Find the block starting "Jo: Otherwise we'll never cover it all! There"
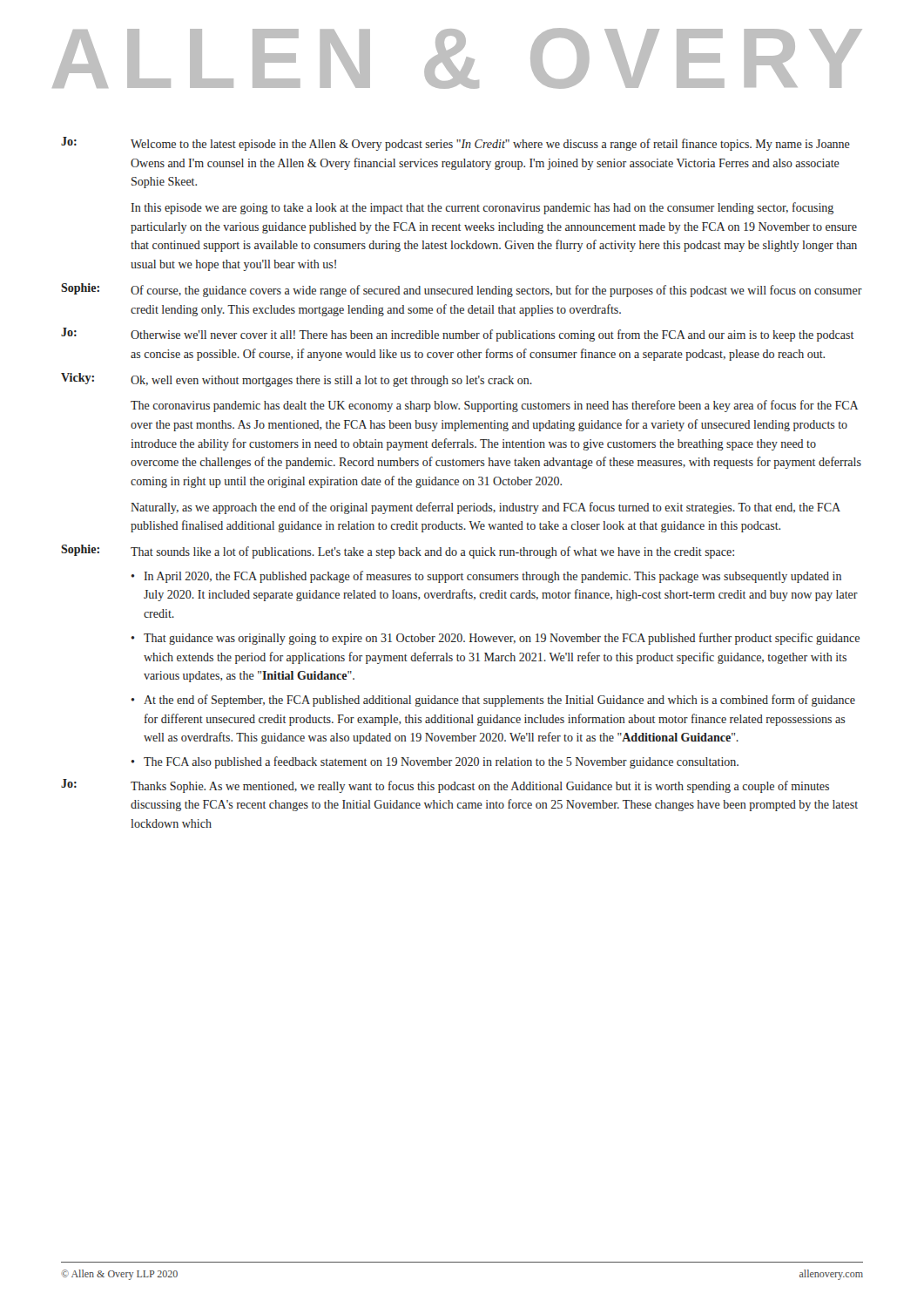The width and height of the screenshot is (924, 1307). [x=462, y=345]
